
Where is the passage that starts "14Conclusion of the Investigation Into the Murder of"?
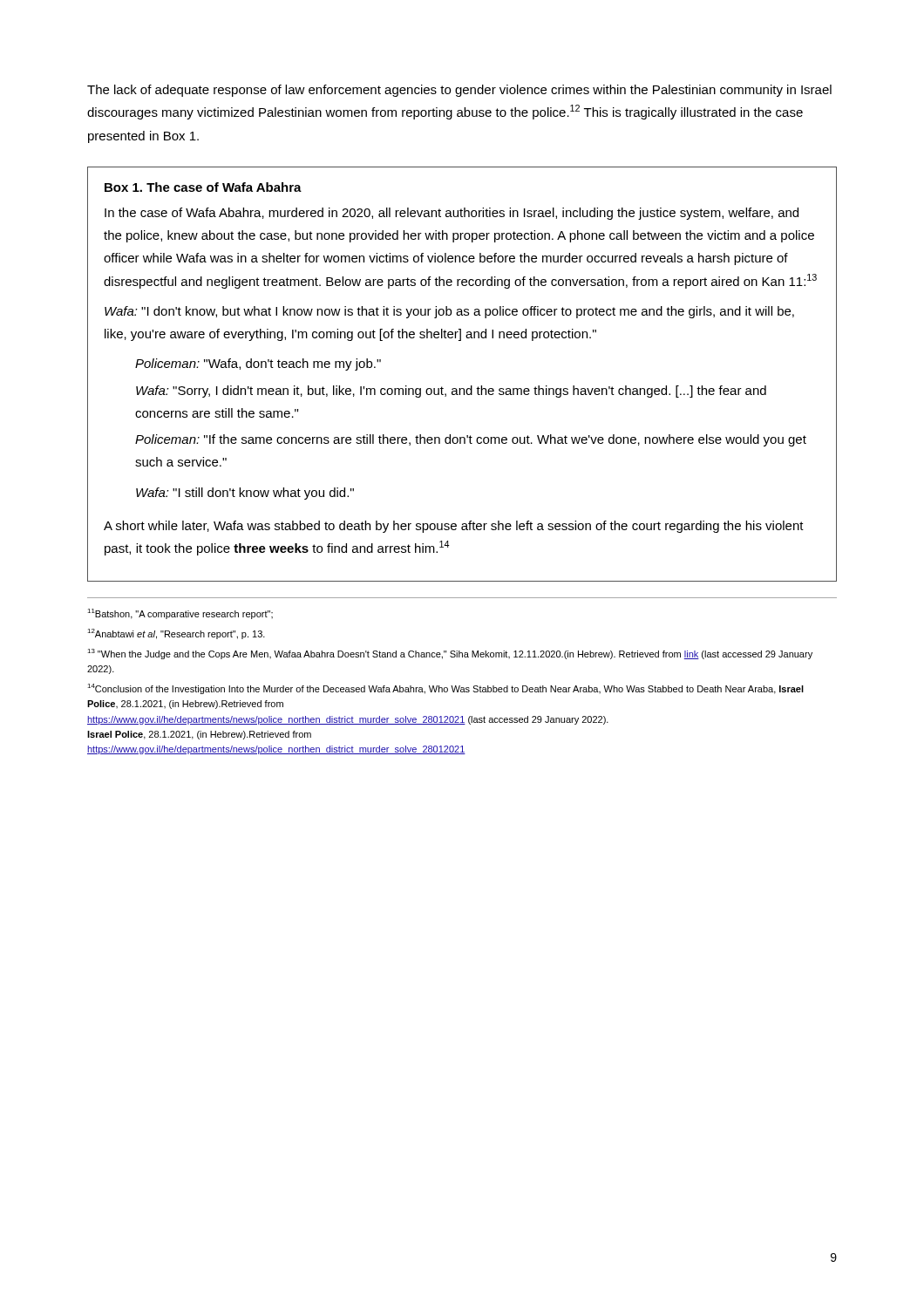[445, 718]
